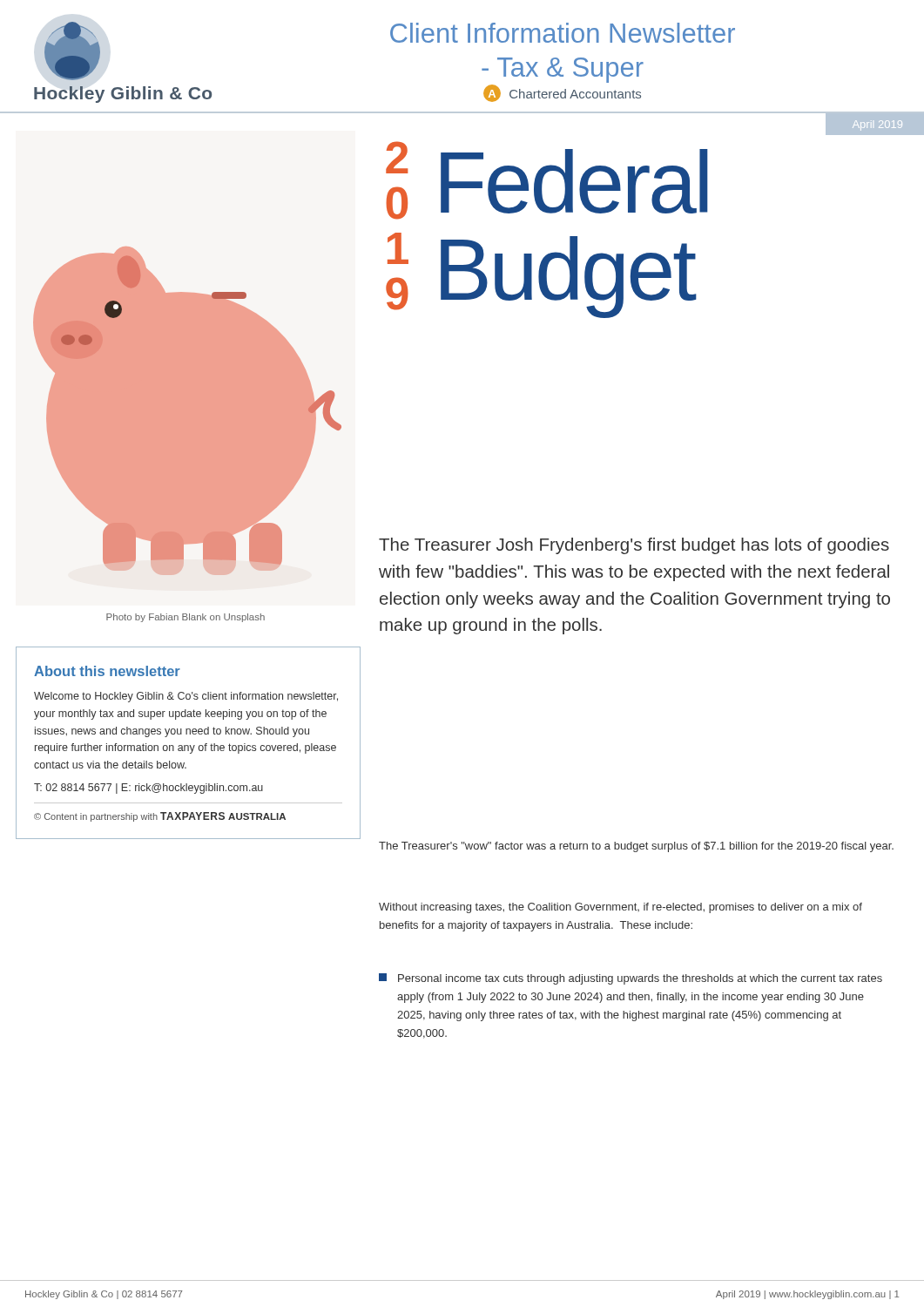Locate the element starting "Personal income tax cuts through adjusting"
This screenshot has height=1307, width=924.
click(x=637, y=1006)
